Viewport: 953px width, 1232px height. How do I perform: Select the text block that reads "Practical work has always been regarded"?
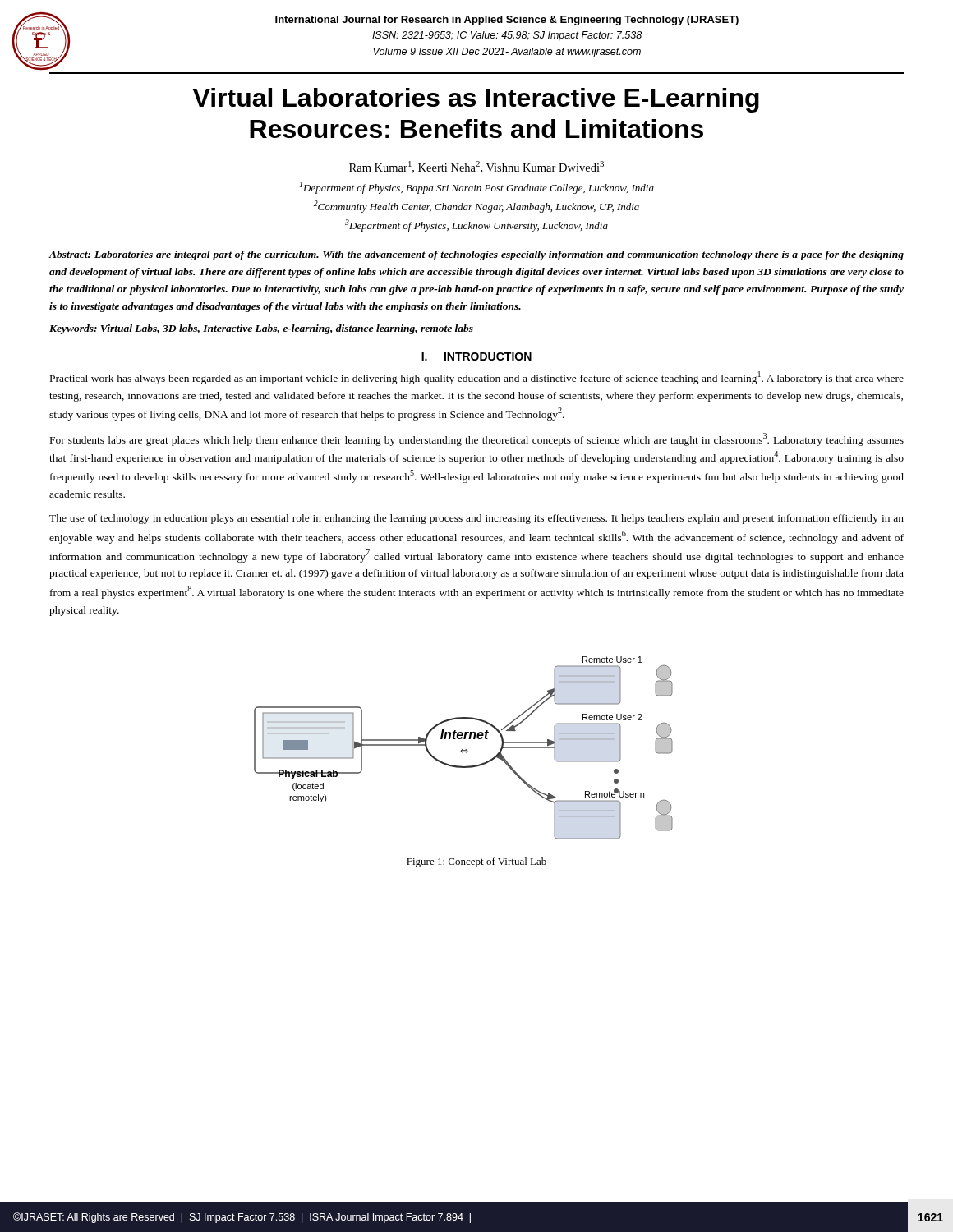(x=476, y=395)
